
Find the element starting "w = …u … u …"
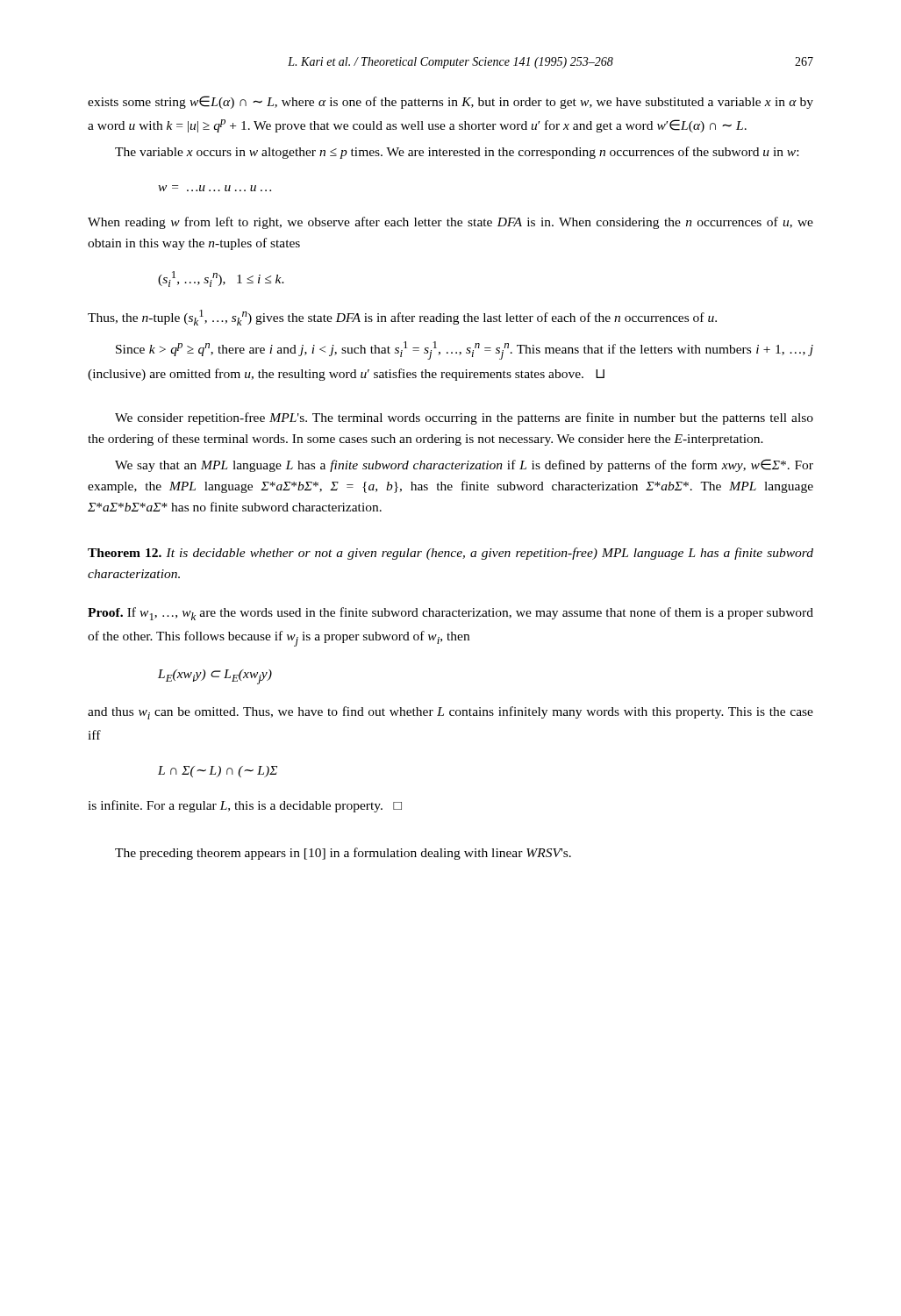[215, 186]
